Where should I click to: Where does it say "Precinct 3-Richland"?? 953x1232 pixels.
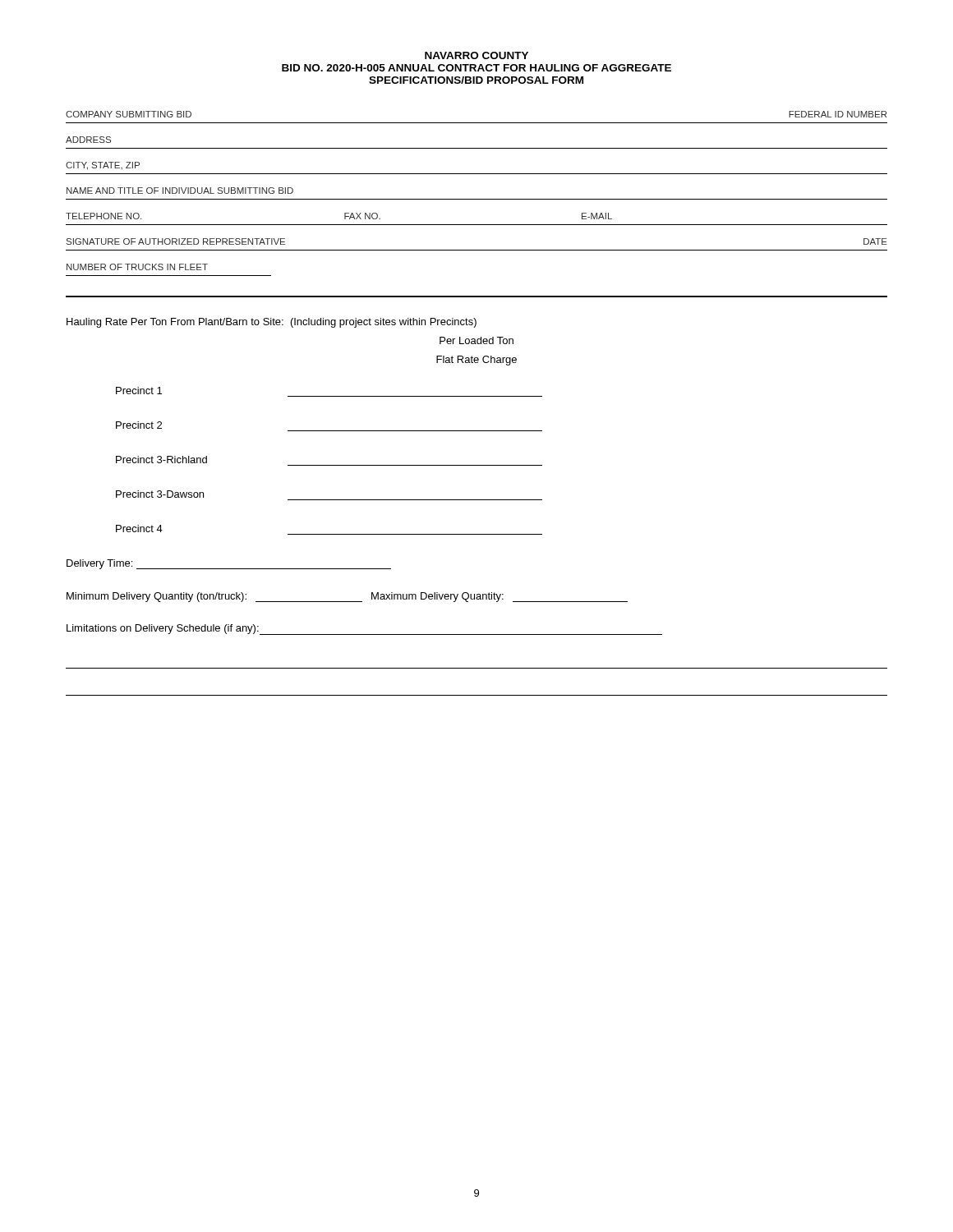329,459
